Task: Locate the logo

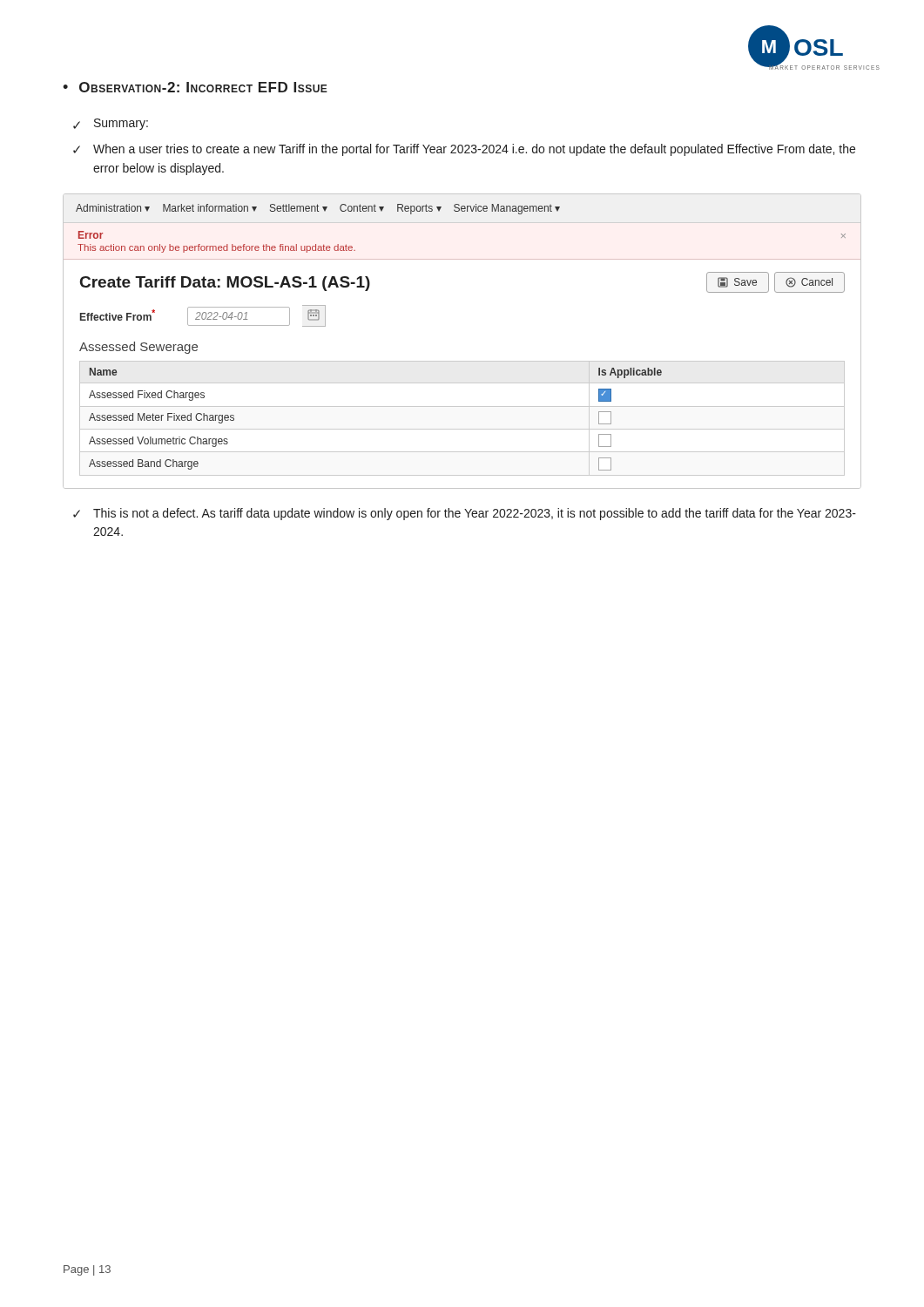Action: coord(813,52)
